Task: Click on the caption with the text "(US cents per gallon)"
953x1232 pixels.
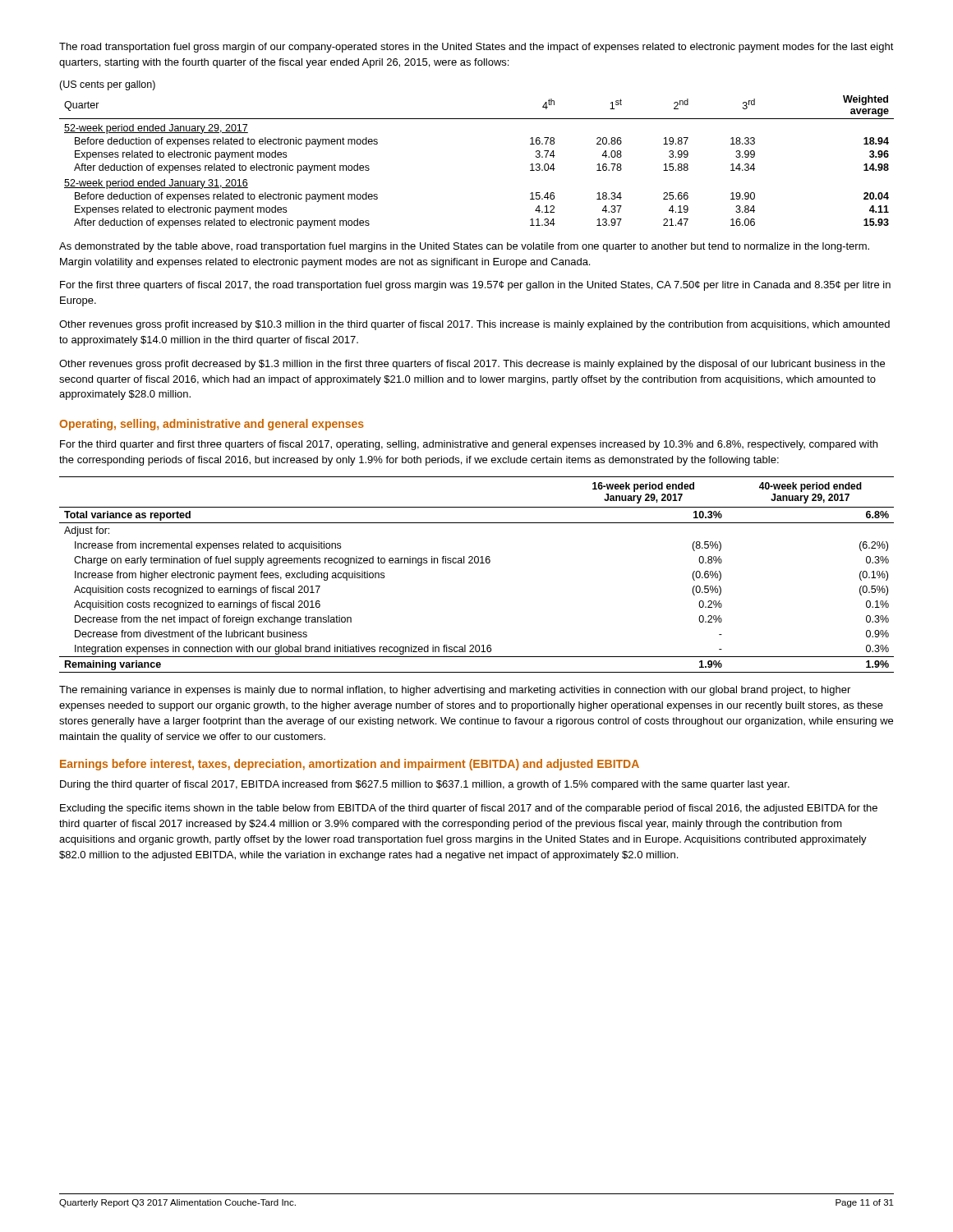Action: 107,84
